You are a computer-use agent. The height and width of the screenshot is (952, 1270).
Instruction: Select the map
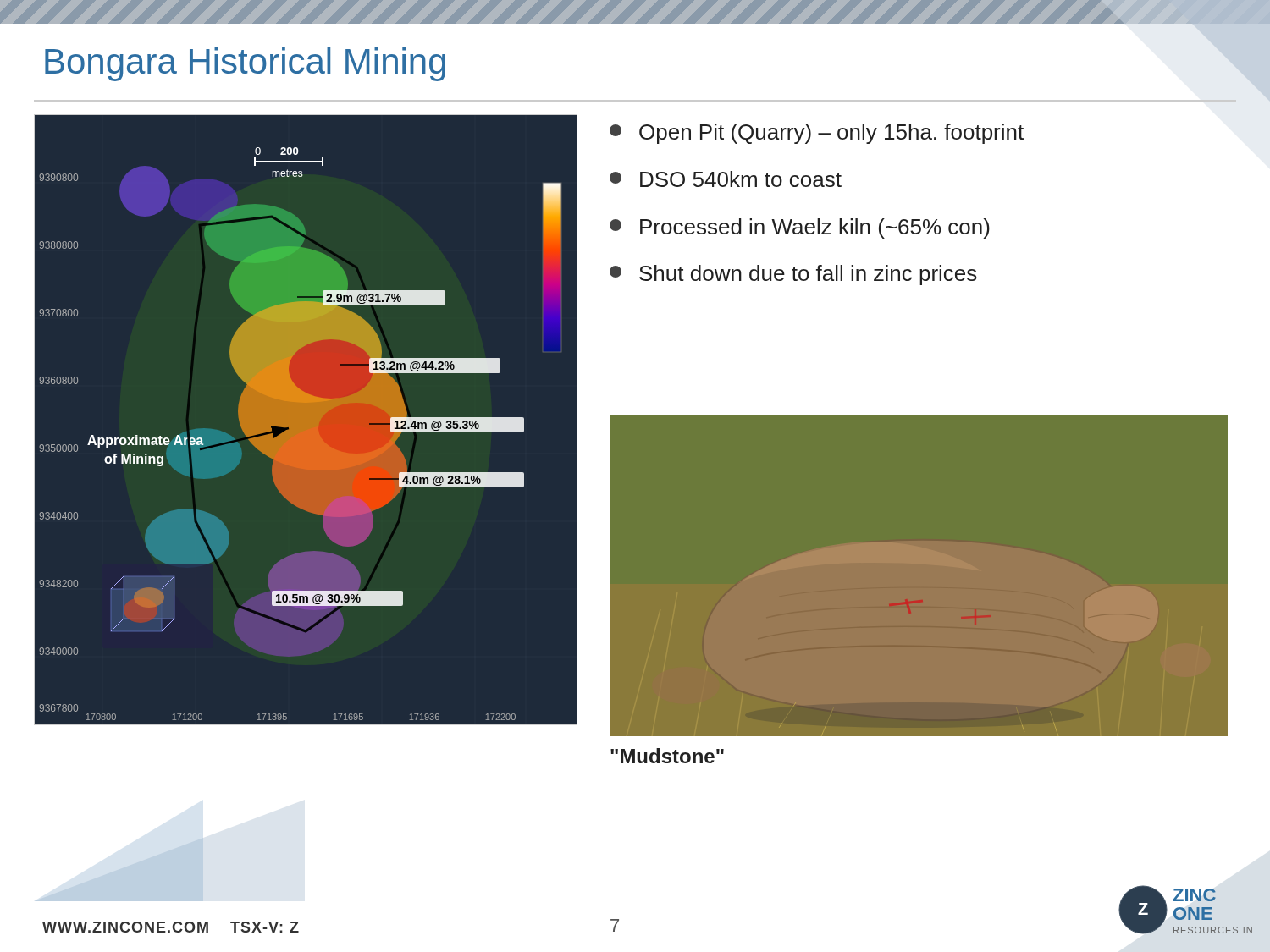pos(306,420)
